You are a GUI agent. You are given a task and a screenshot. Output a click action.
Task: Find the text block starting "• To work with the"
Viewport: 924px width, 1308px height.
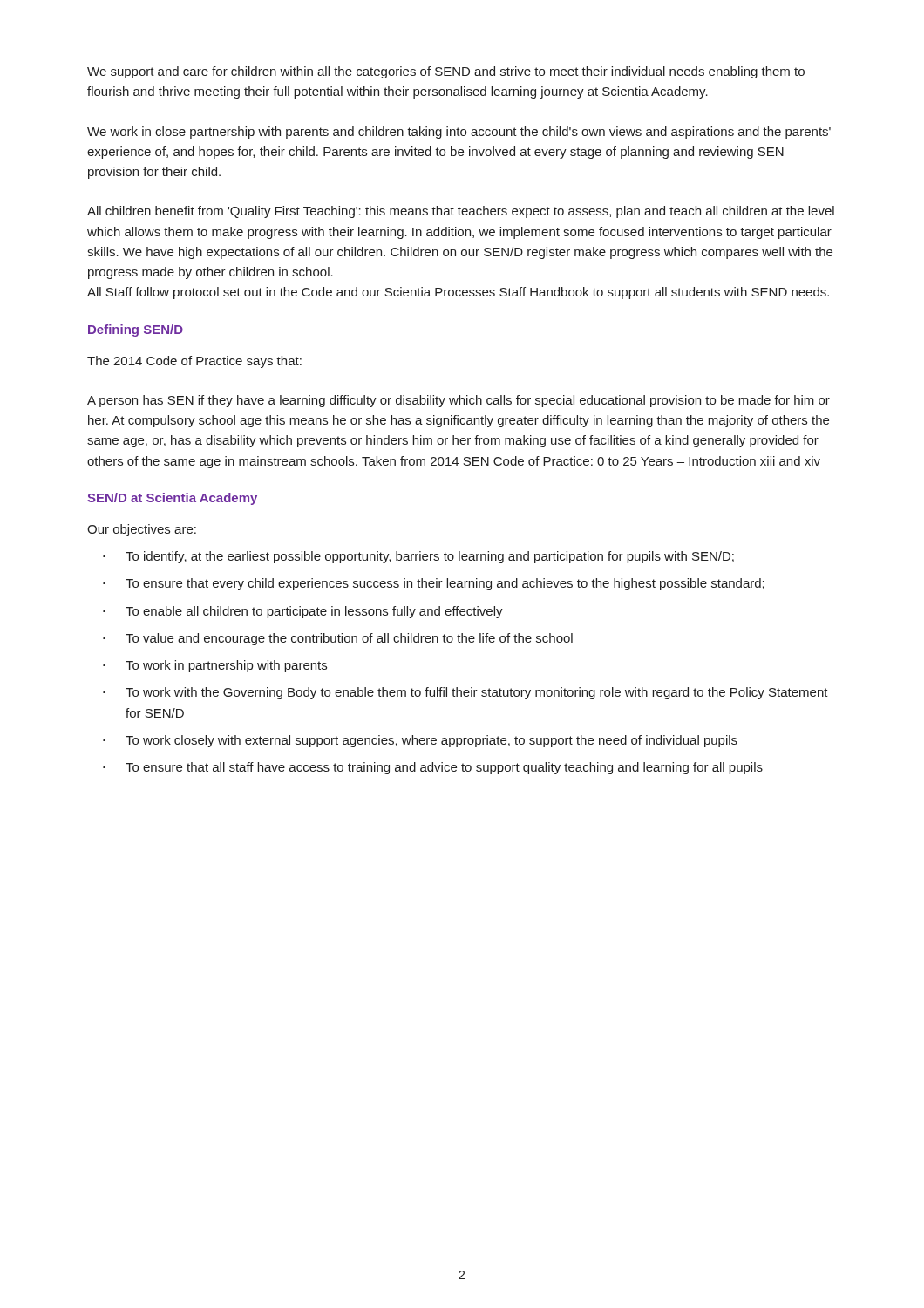pyautogui.click(x=470, y=702)
